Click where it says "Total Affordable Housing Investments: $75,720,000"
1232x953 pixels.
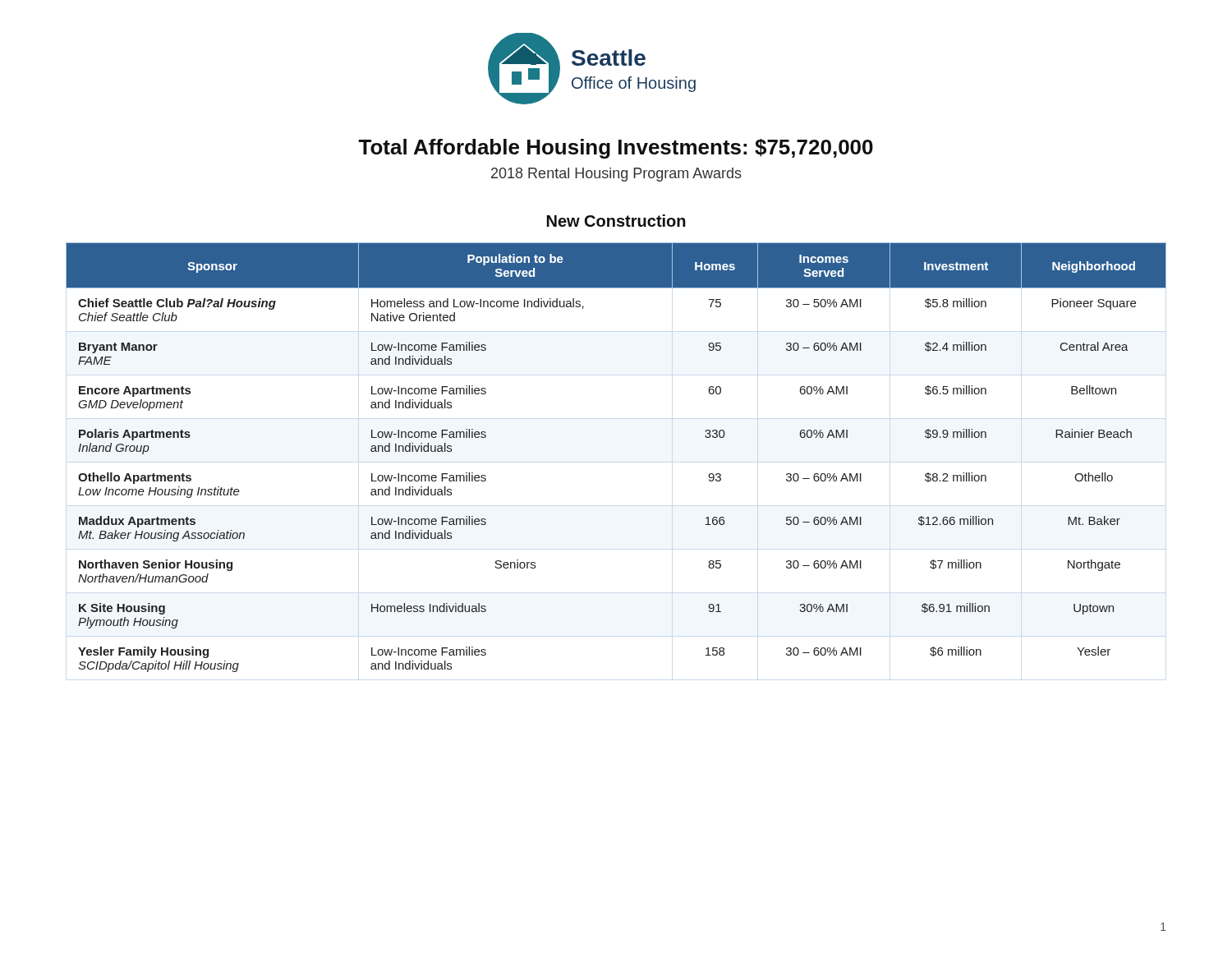[616, 147]
